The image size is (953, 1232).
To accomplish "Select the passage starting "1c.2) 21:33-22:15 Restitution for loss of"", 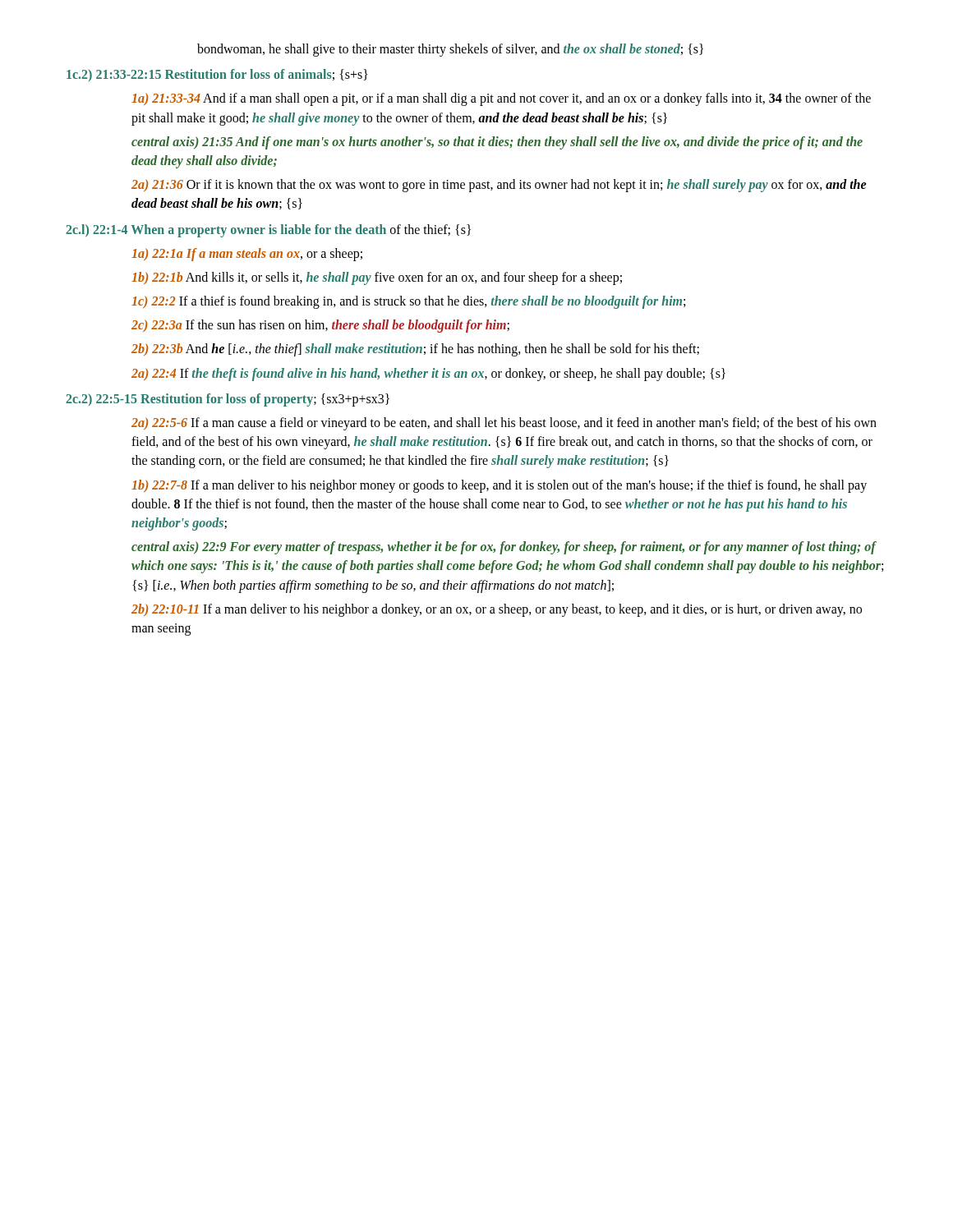I will tap(217, 74).
